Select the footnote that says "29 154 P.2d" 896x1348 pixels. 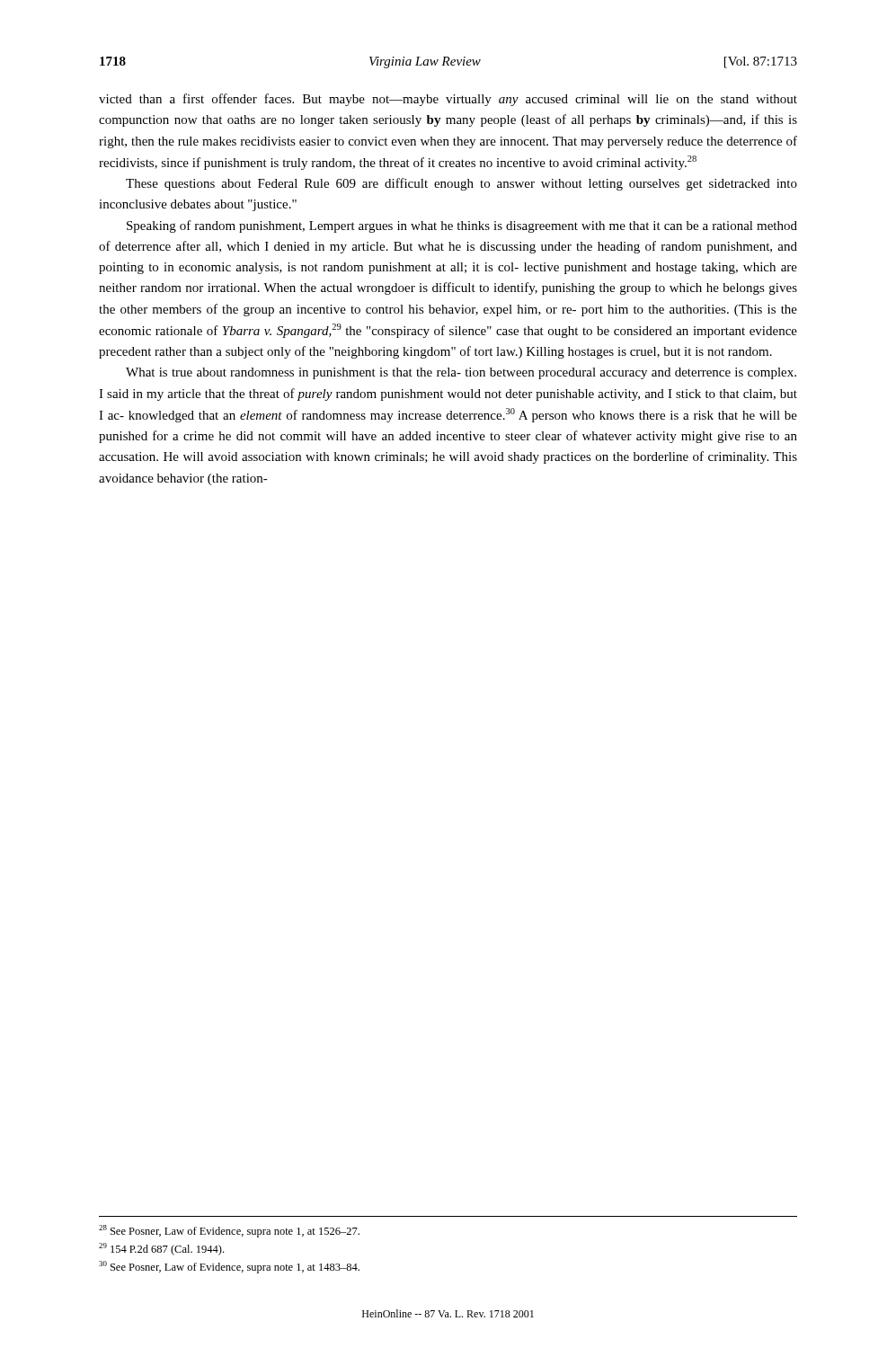(161, 1249)
